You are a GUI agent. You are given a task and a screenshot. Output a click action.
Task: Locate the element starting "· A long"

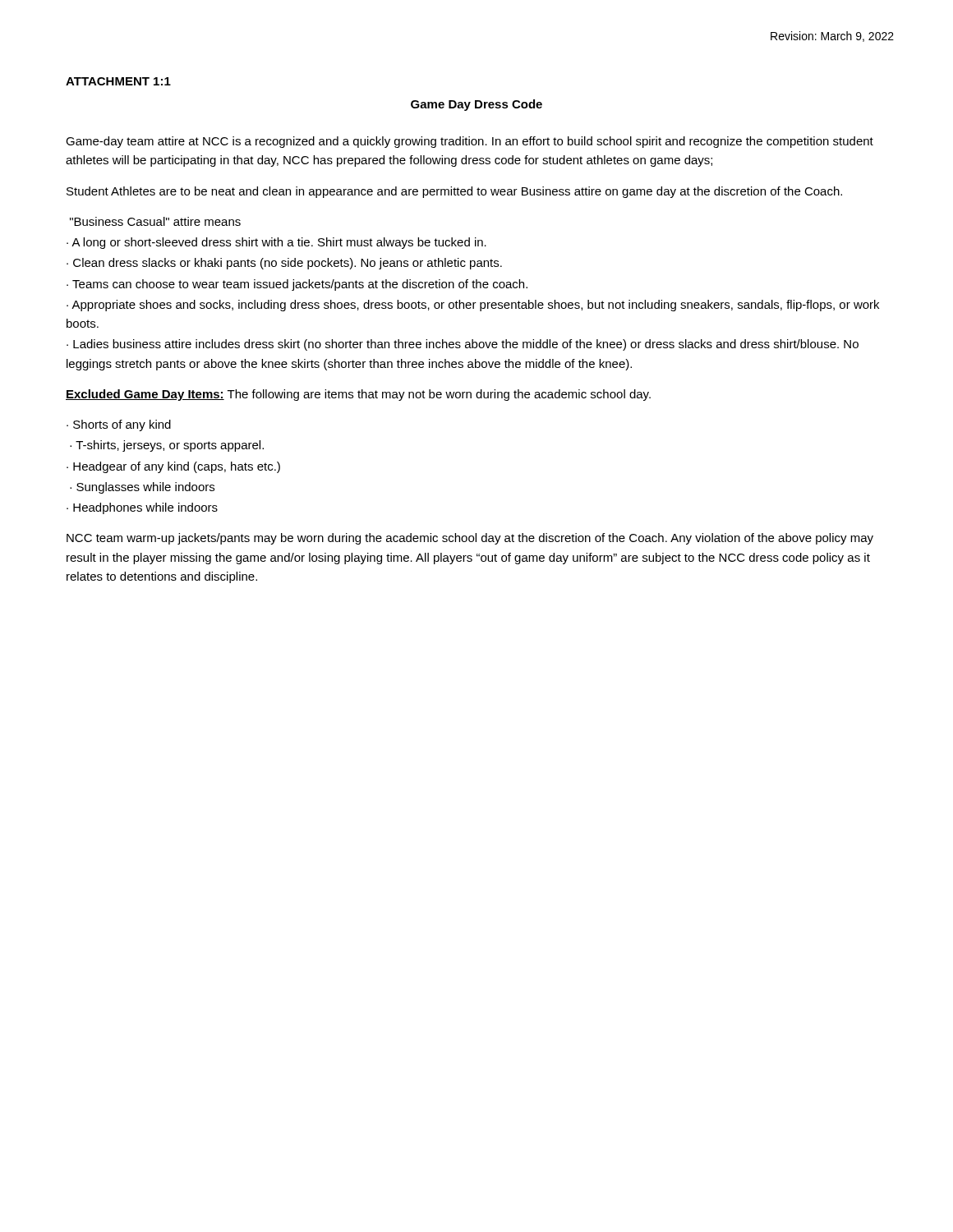[x=276, y=242]
